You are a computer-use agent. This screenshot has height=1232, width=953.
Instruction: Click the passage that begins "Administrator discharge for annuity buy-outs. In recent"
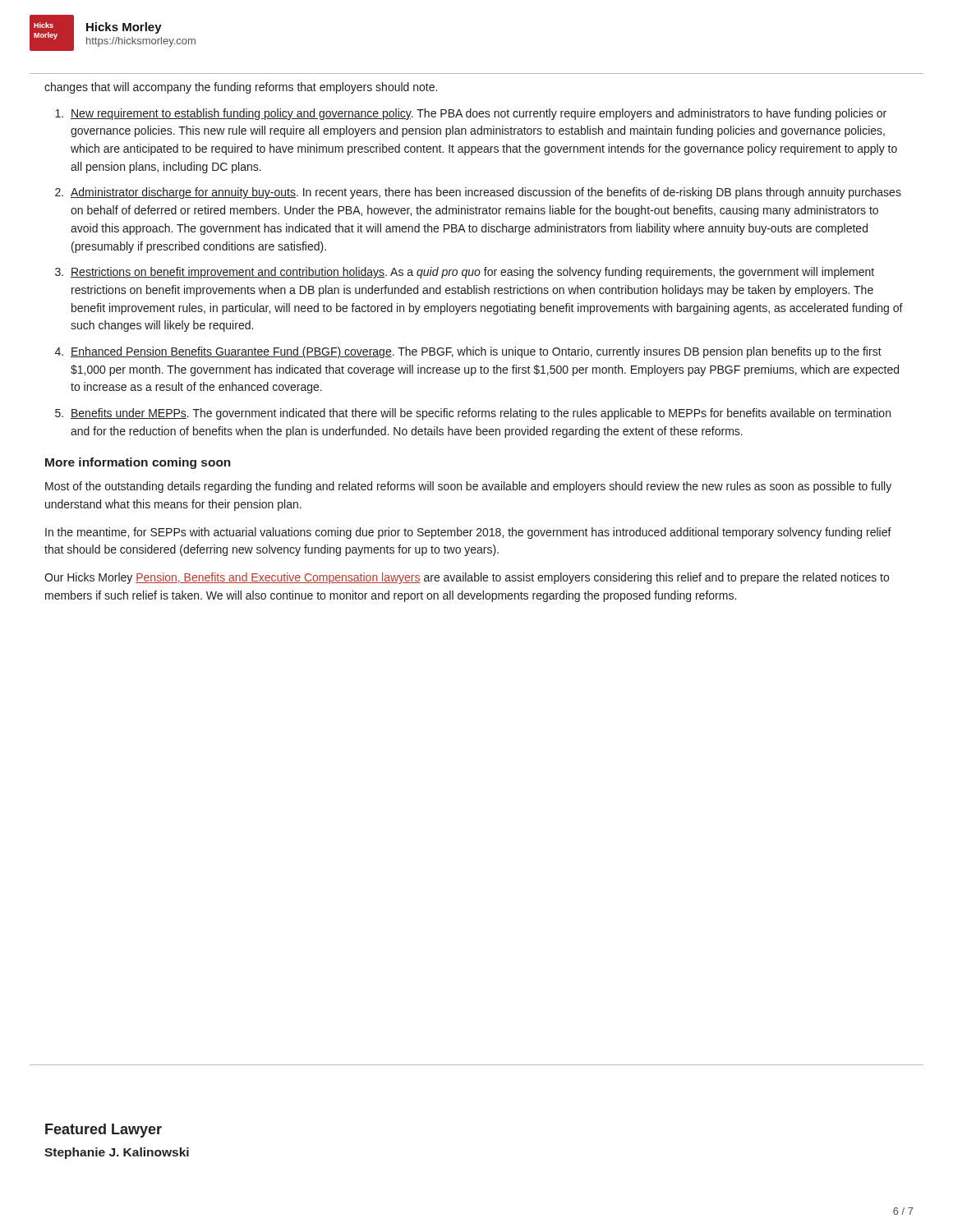pyautogui.click(x=486, y=219)
